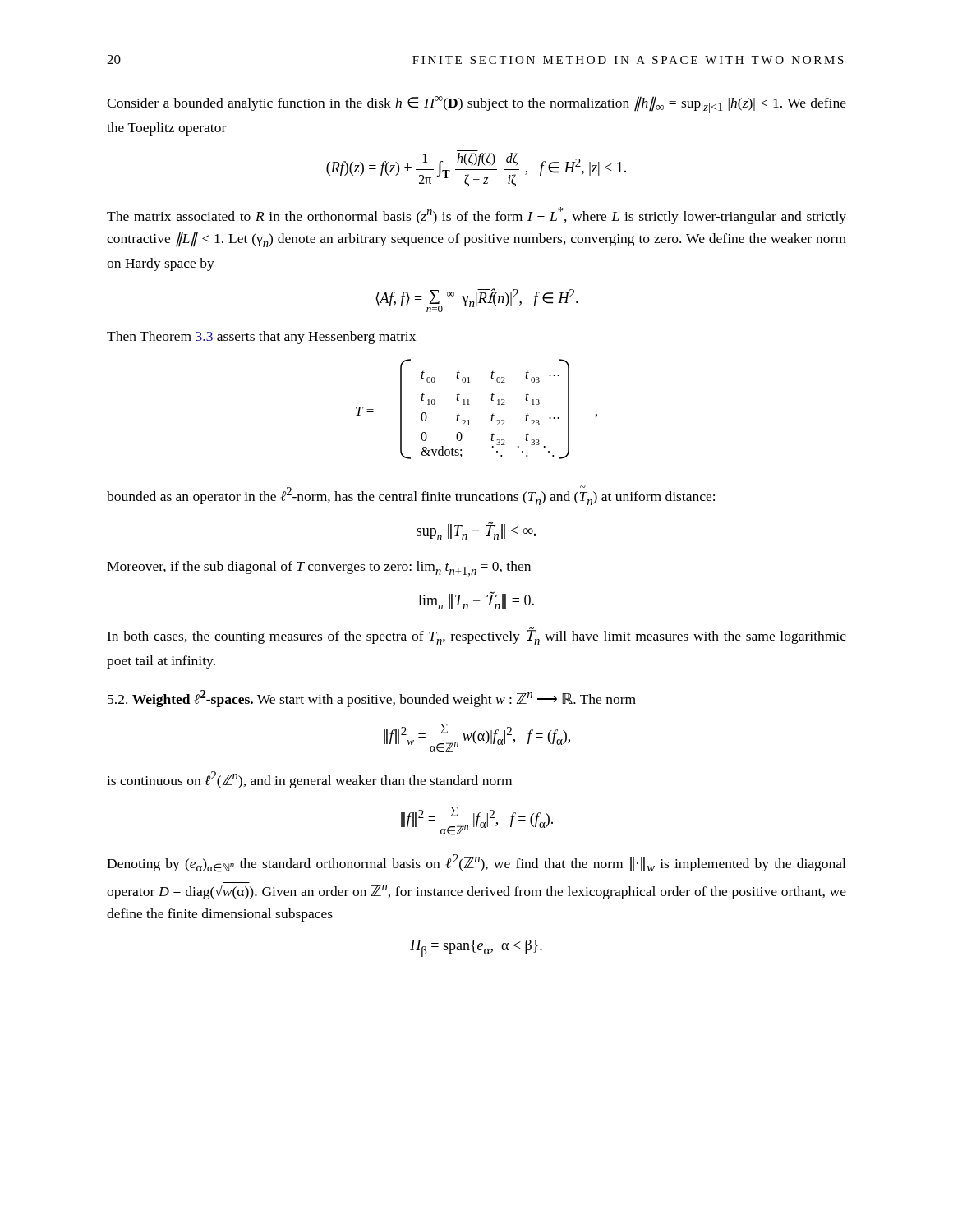Point to the block starting "supn ‖Tn − T̃n‖ < ∞."

point(476,532)
